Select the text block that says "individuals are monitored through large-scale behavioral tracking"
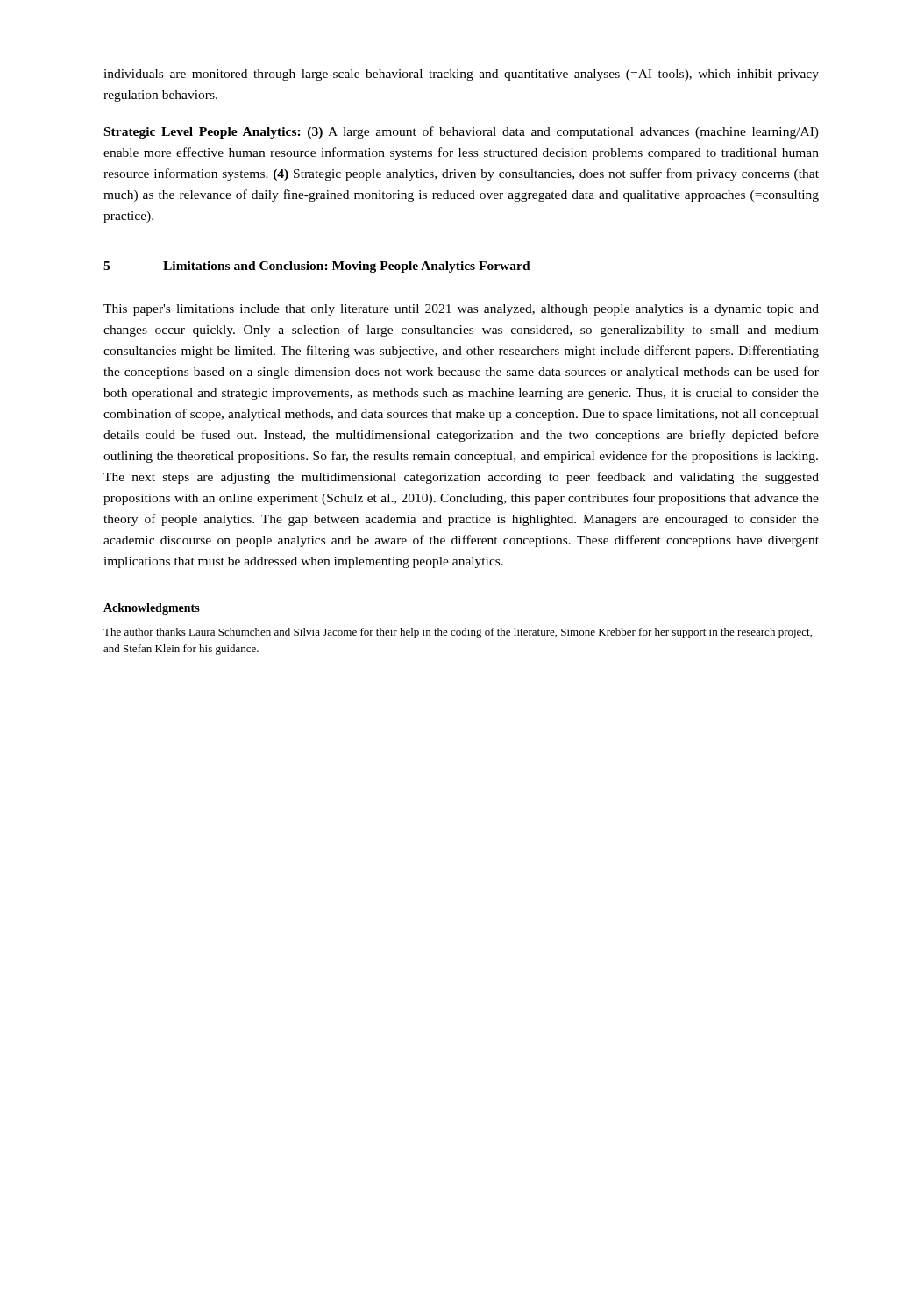 [461, 84]
